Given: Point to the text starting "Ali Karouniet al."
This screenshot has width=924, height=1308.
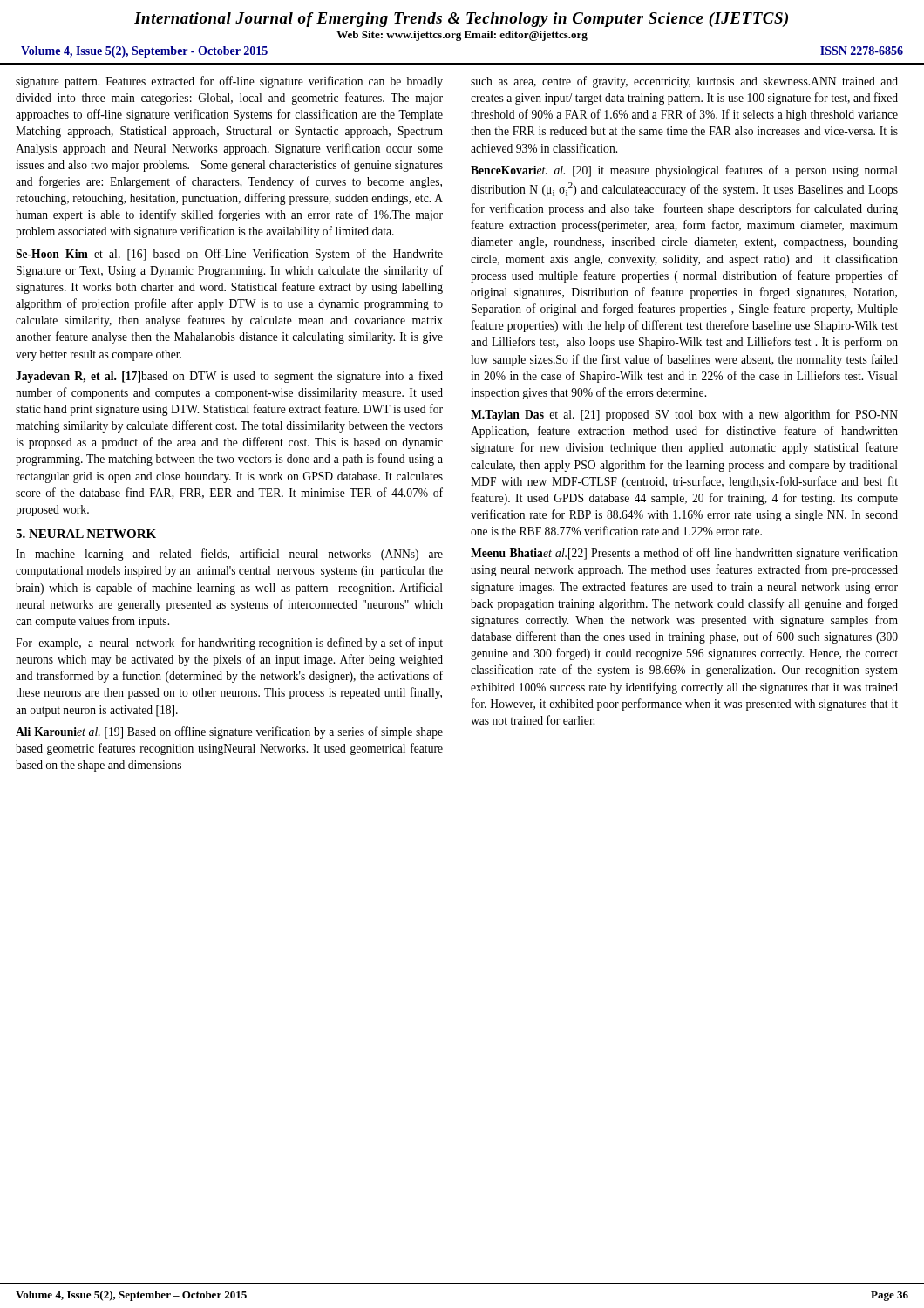Looking at the screenshot, I should point(229,749).
